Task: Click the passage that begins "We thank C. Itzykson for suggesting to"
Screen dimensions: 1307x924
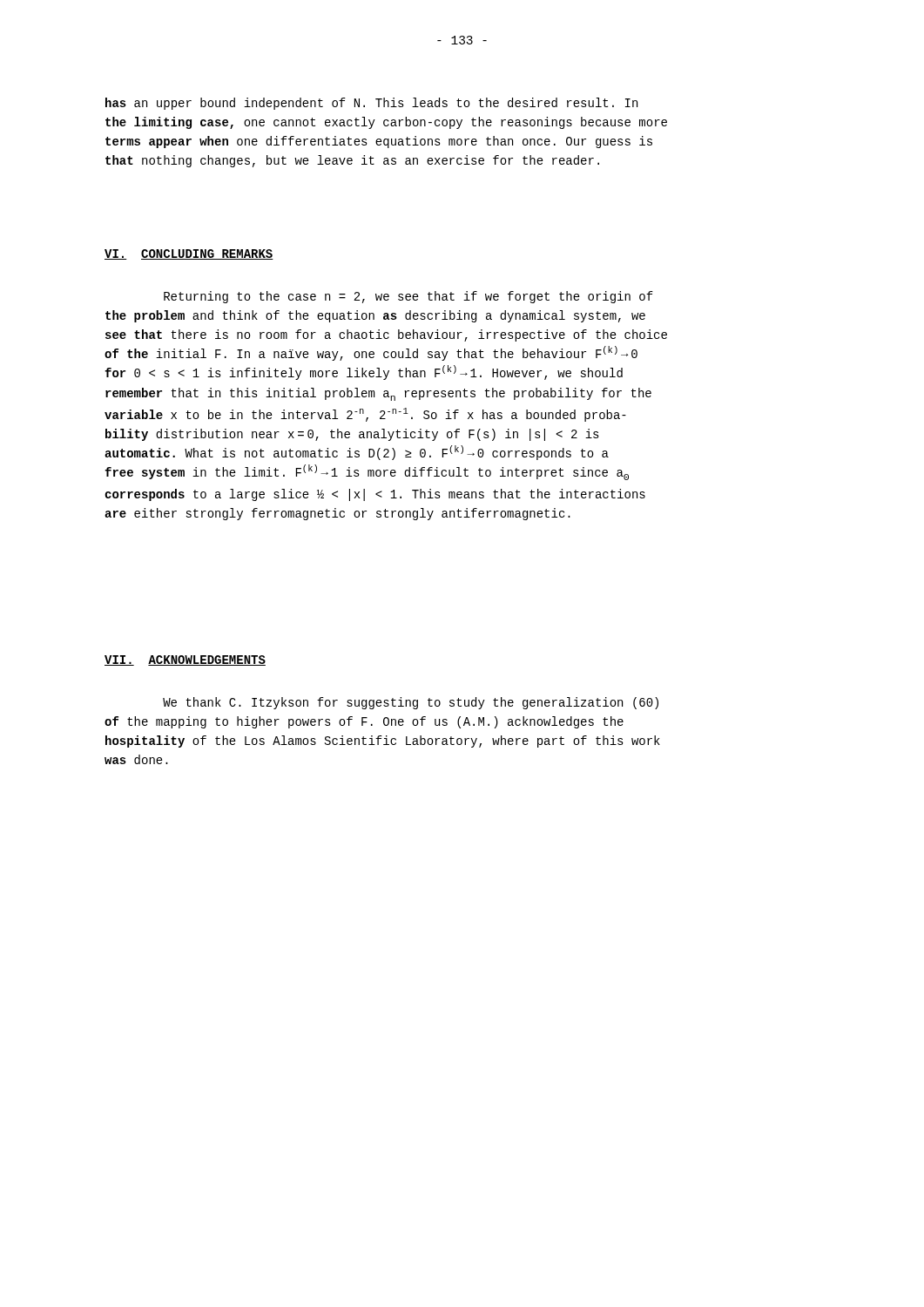Action: click(383, 732)
